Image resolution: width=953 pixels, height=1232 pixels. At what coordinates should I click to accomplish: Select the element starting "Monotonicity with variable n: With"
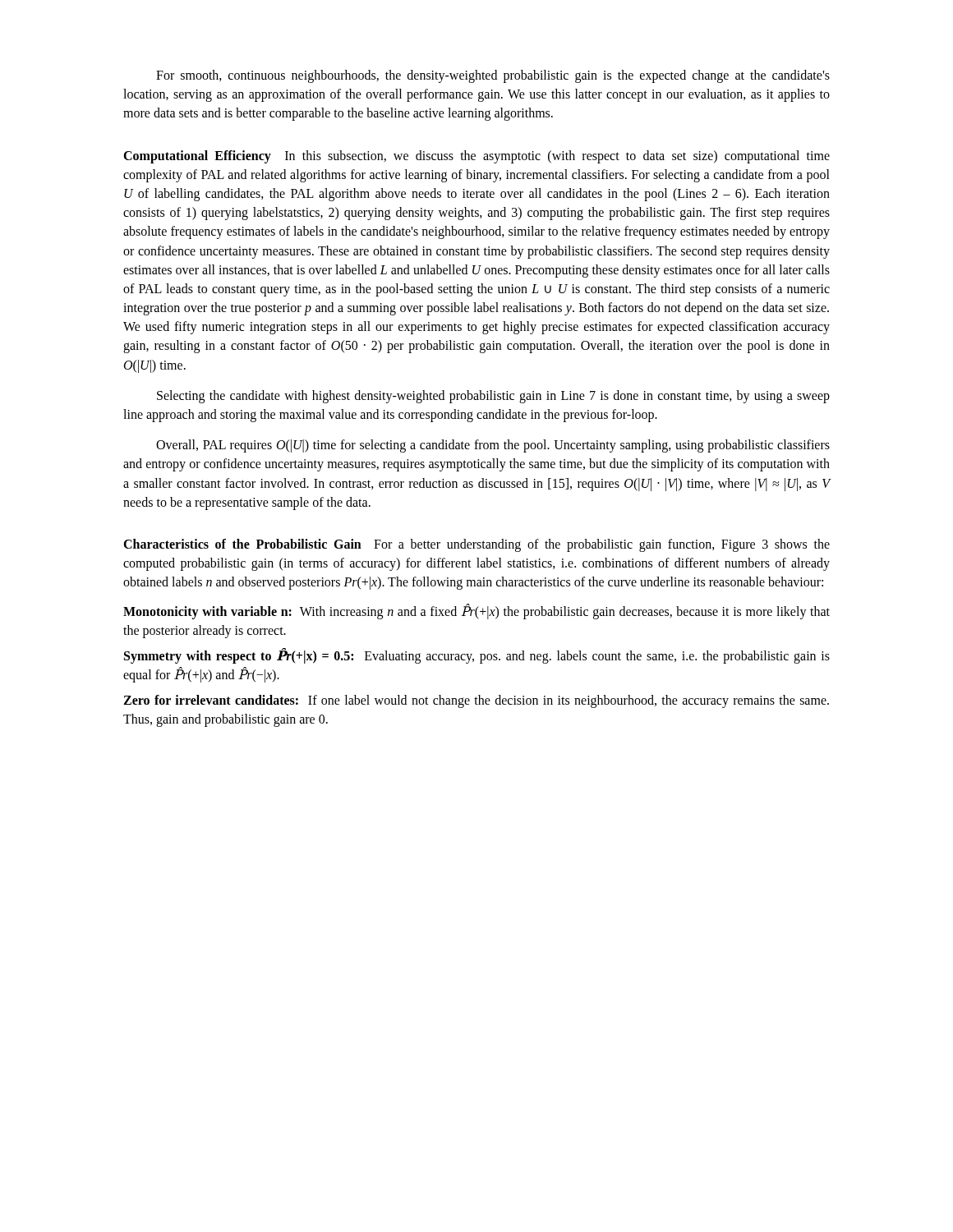click(476, 621)
